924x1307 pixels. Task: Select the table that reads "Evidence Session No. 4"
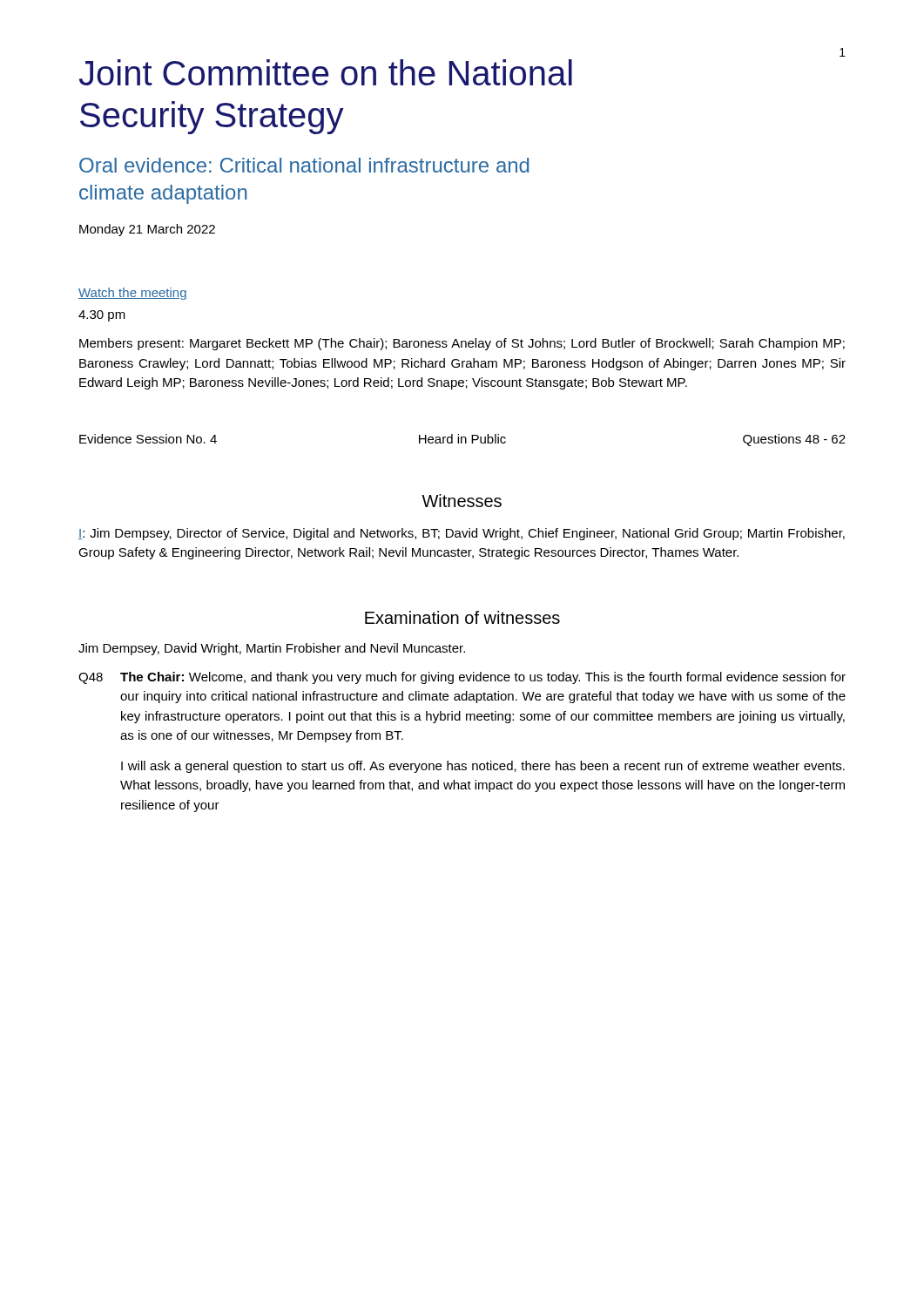pyautogui.click(x=462, y=439)
